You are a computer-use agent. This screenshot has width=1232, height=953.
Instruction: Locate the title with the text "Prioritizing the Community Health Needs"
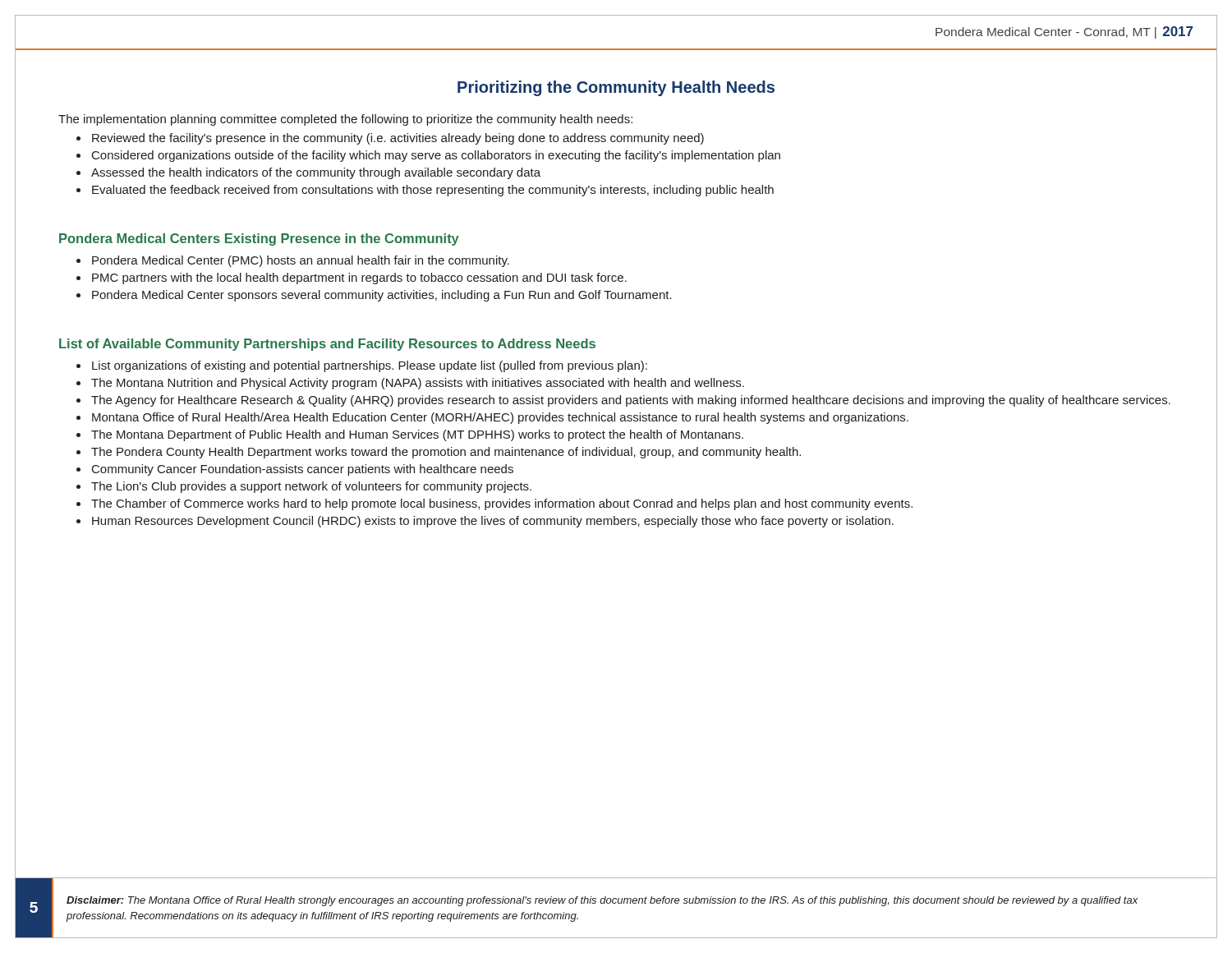[616, 87]
